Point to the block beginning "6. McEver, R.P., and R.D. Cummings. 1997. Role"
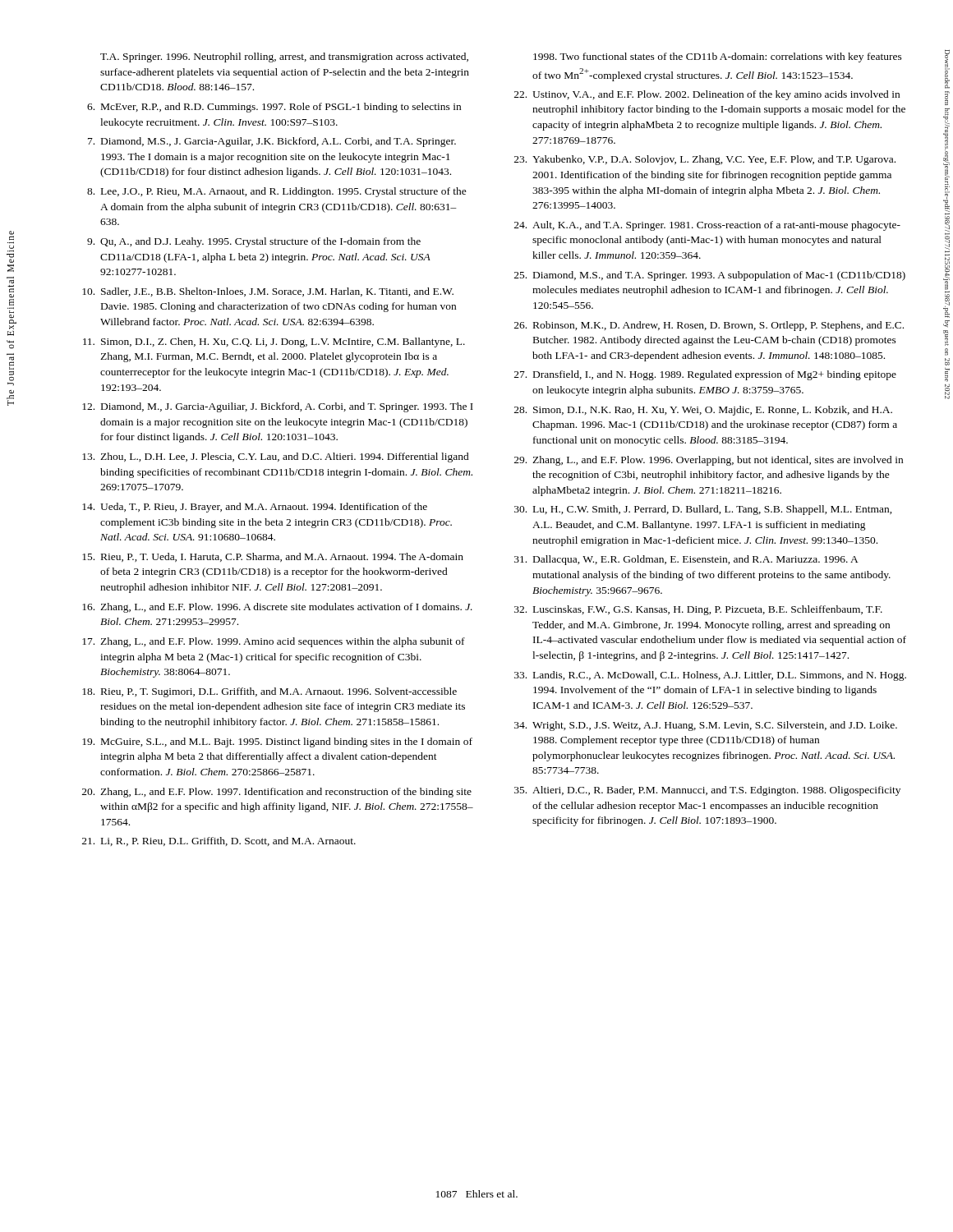 (x=274, y=115)
